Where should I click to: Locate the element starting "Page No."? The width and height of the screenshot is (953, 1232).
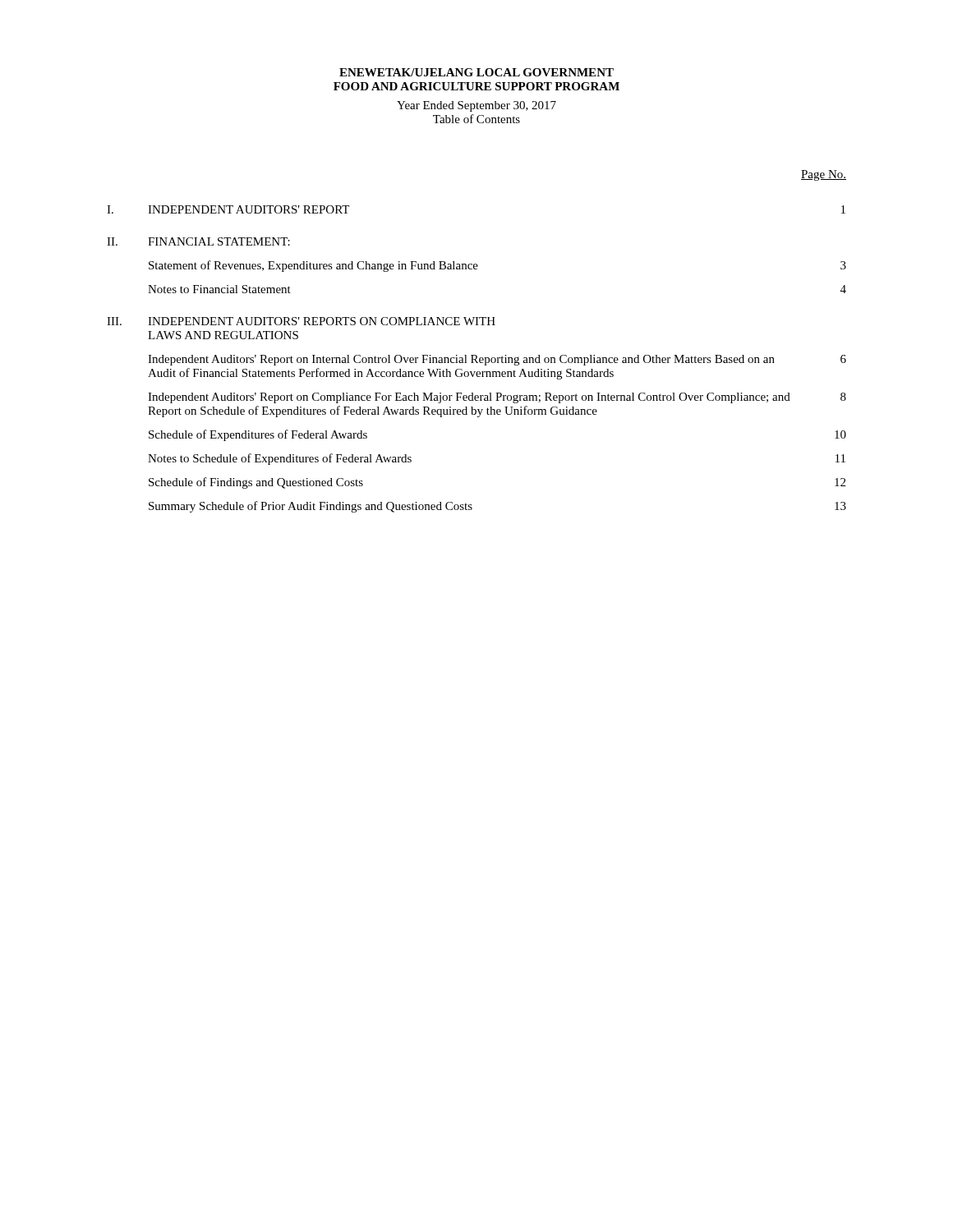(x=824, y=174)
